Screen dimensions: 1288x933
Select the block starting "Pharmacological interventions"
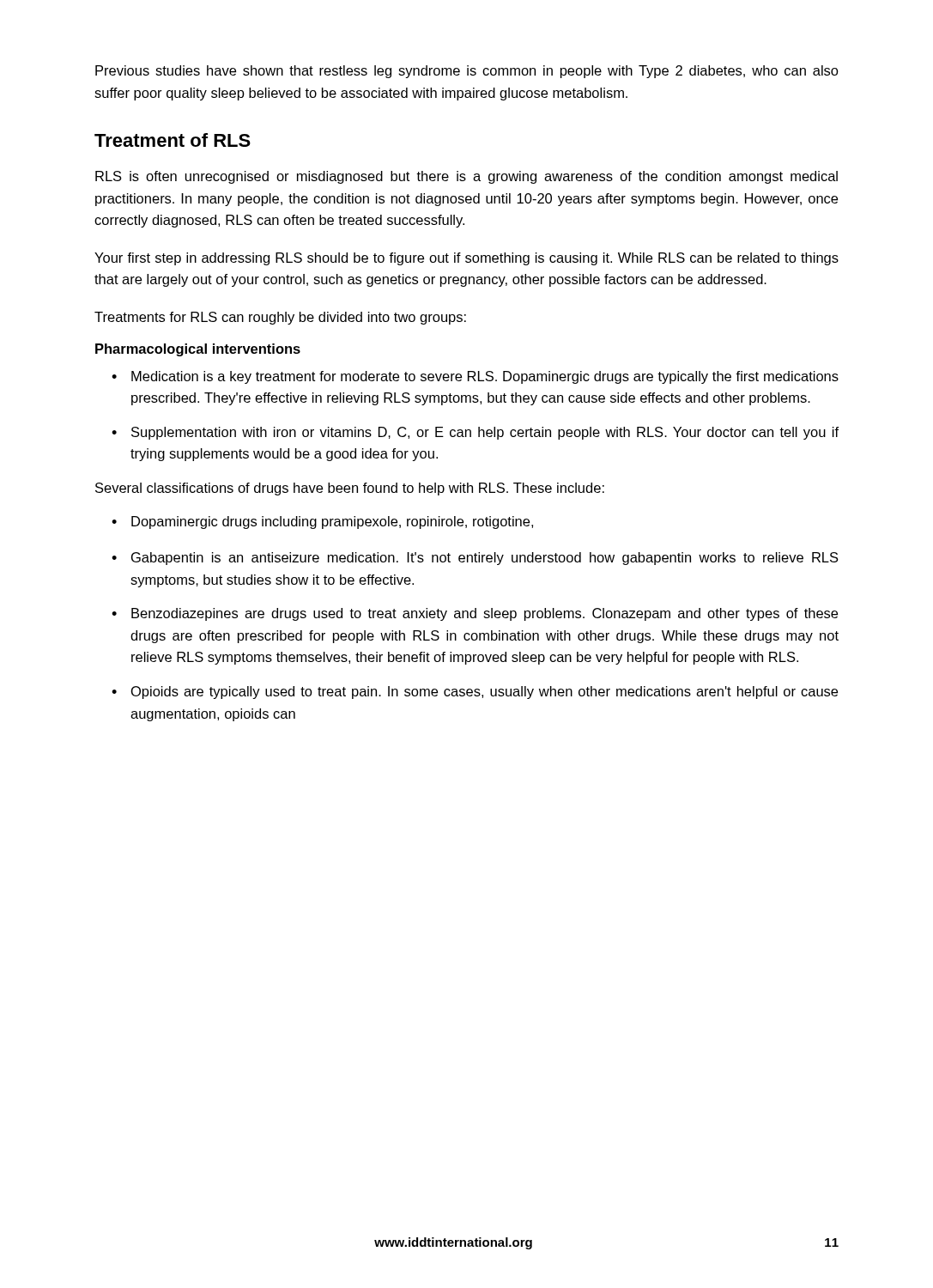click(x=198, y=348)
